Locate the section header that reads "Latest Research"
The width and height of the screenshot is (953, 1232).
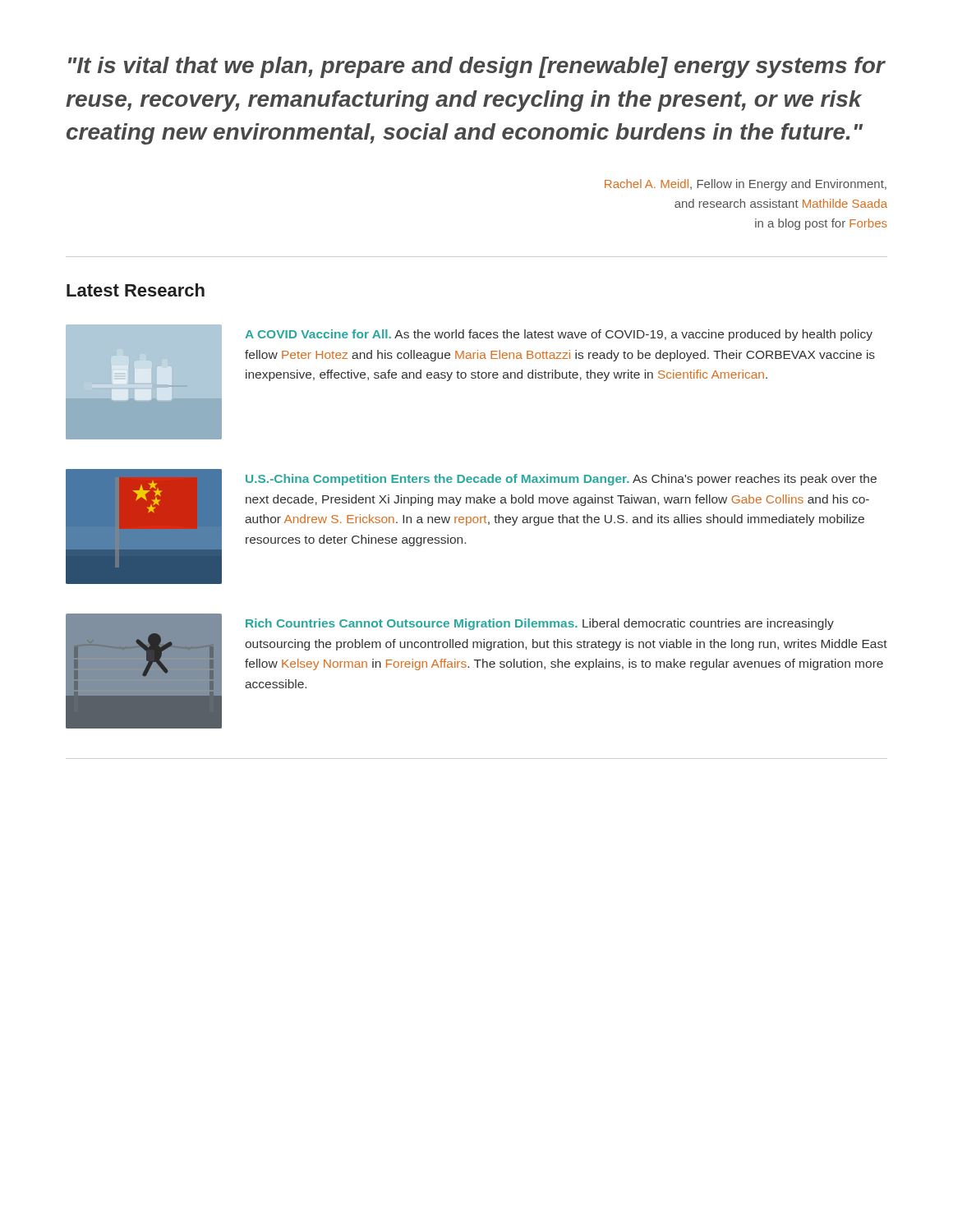click(x=136, y=290)
